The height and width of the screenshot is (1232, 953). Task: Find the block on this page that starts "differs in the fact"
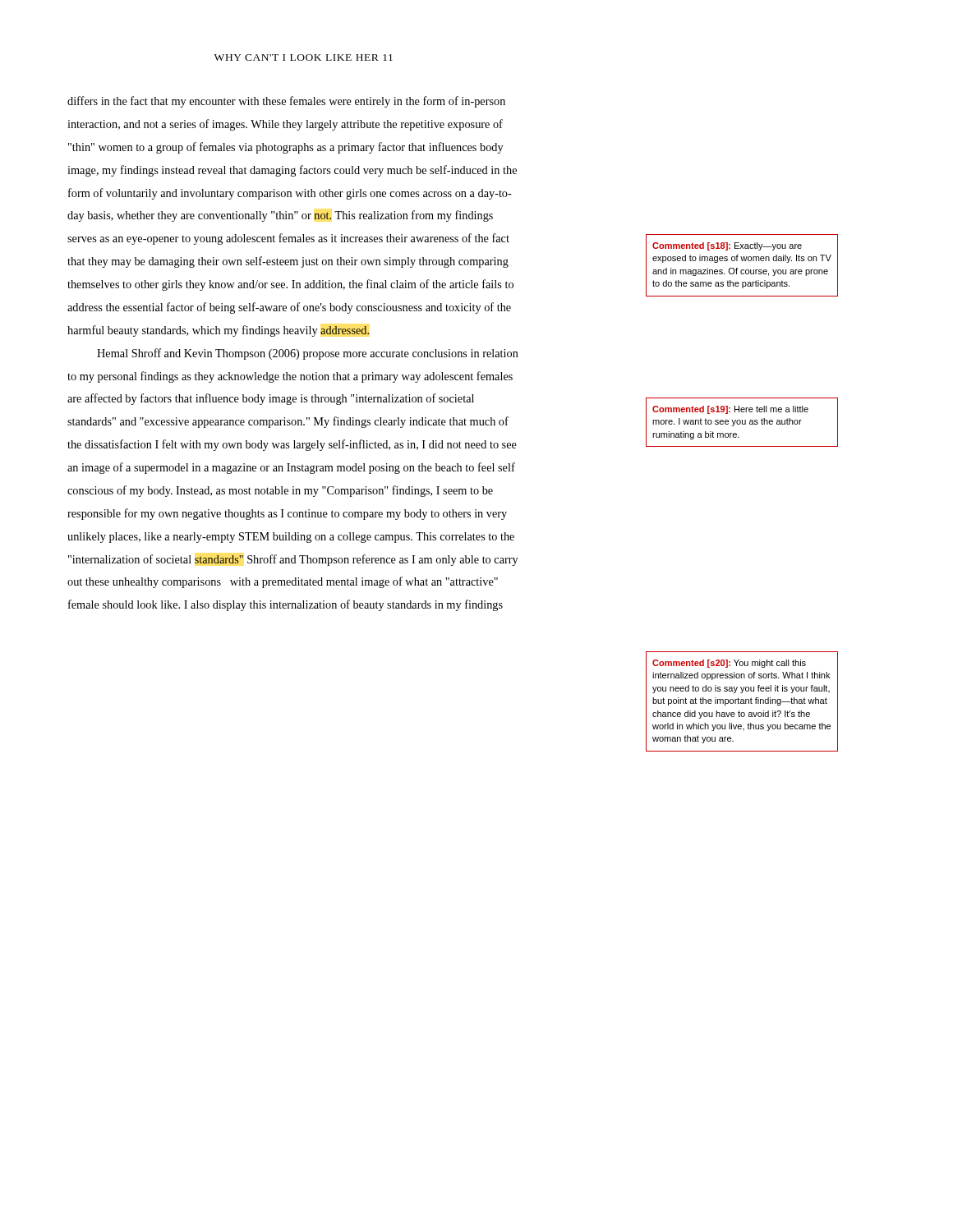tap(337, 354)
